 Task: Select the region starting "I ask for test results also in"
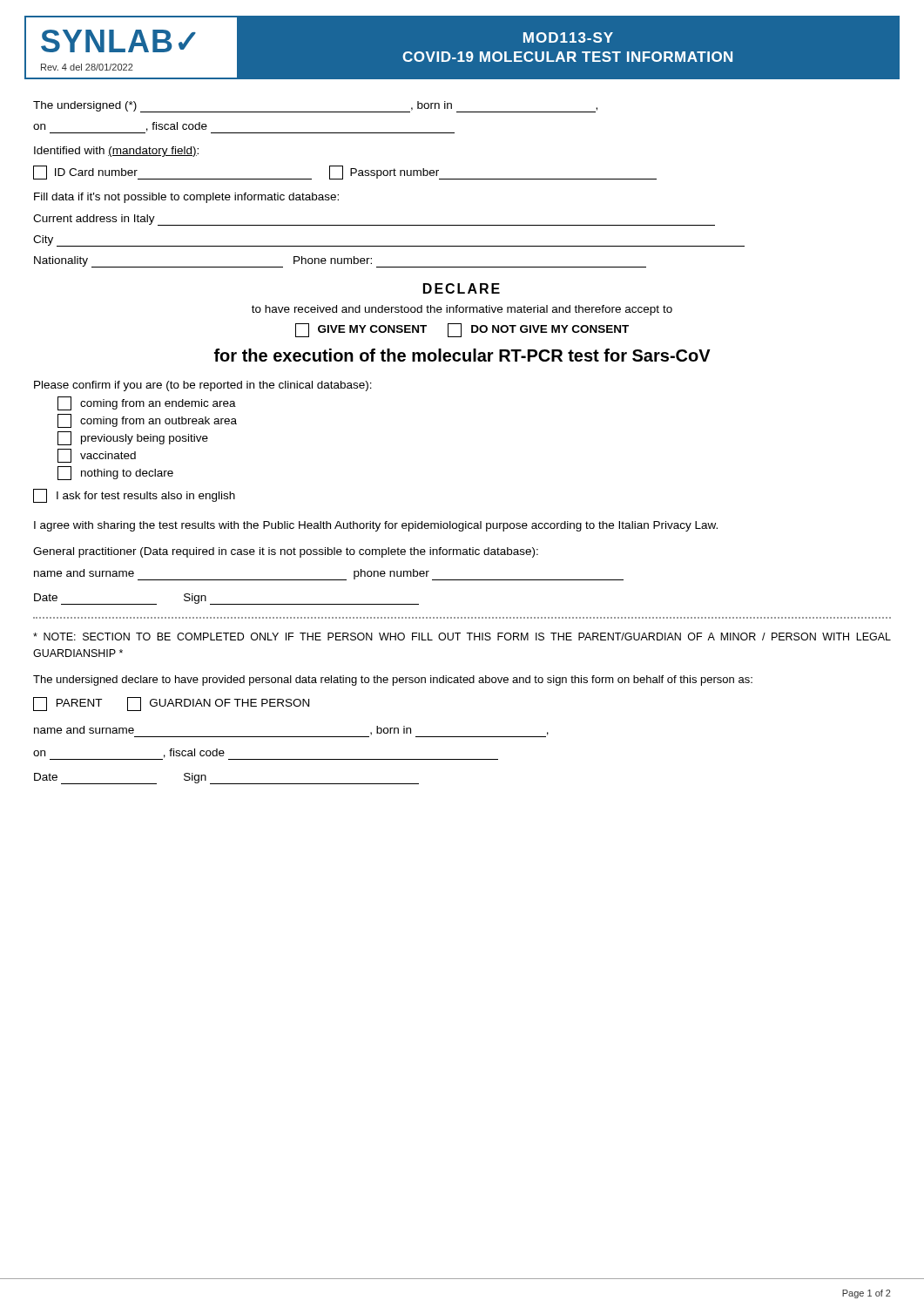[x=134, y=496]
